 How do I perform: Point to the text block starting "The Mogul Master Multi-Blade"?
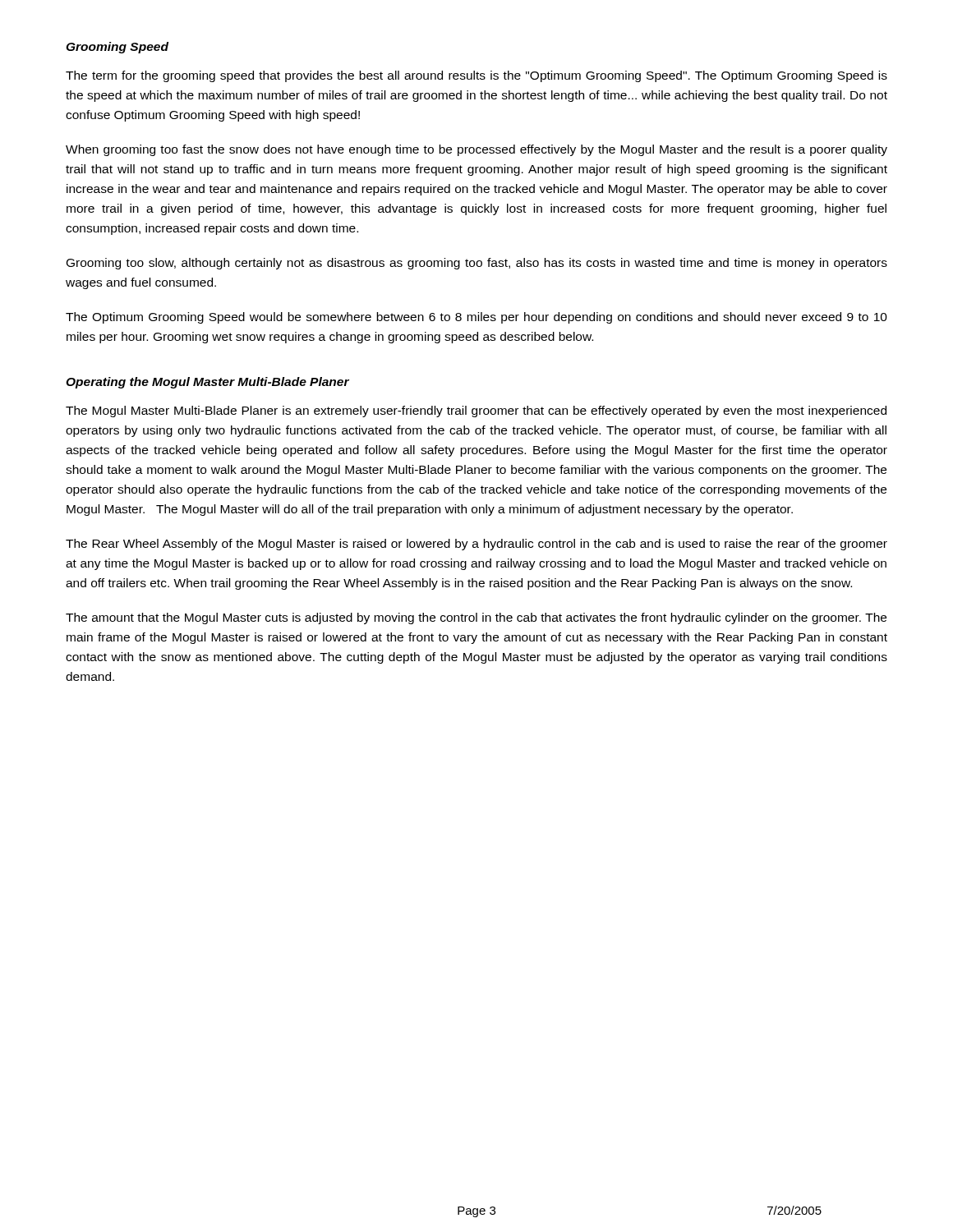pyautogui.click(x=476, y=460)
